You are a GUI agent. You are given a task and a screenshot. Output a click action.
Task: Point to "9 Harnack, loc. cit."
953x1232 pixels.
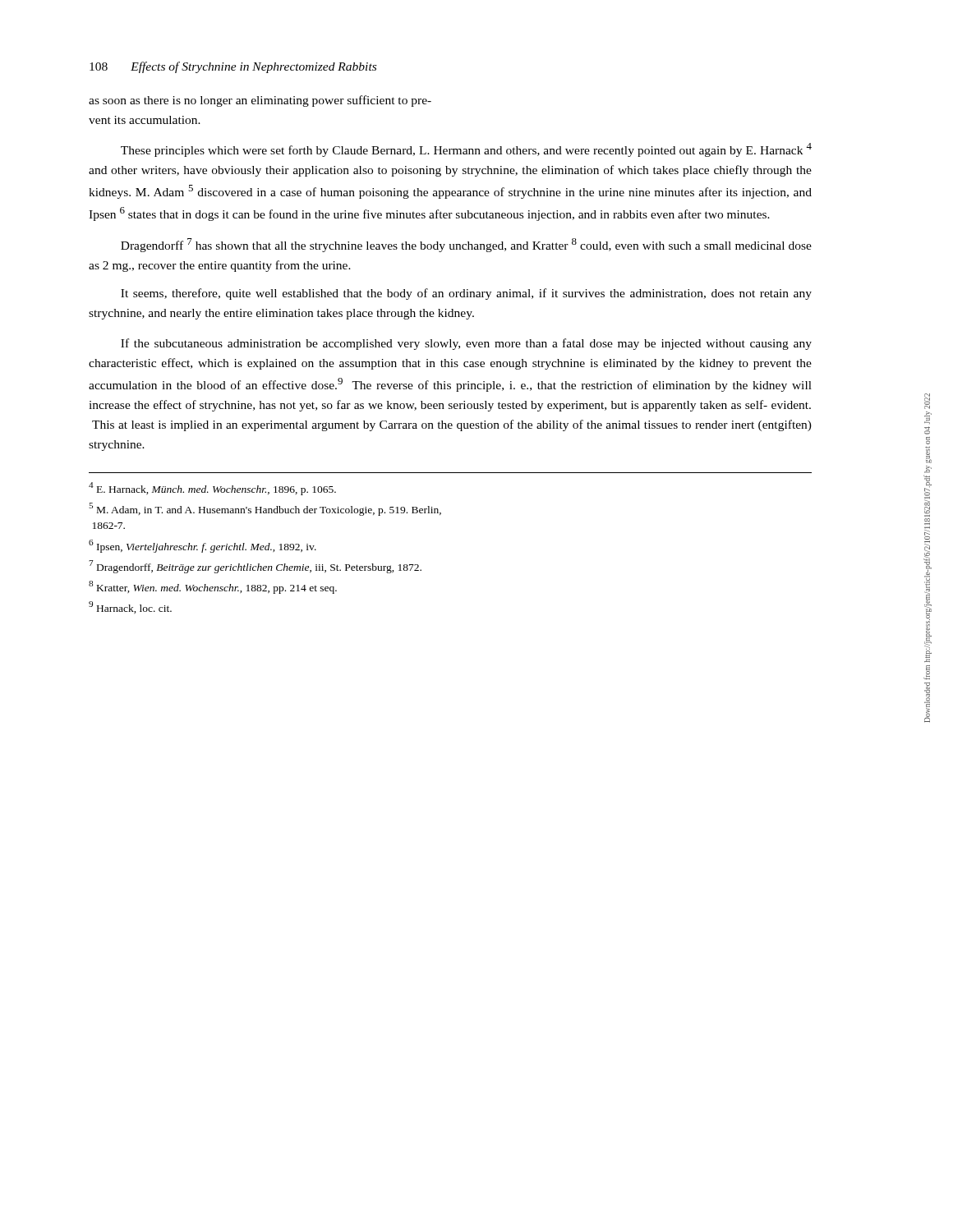tap(130, 606)
